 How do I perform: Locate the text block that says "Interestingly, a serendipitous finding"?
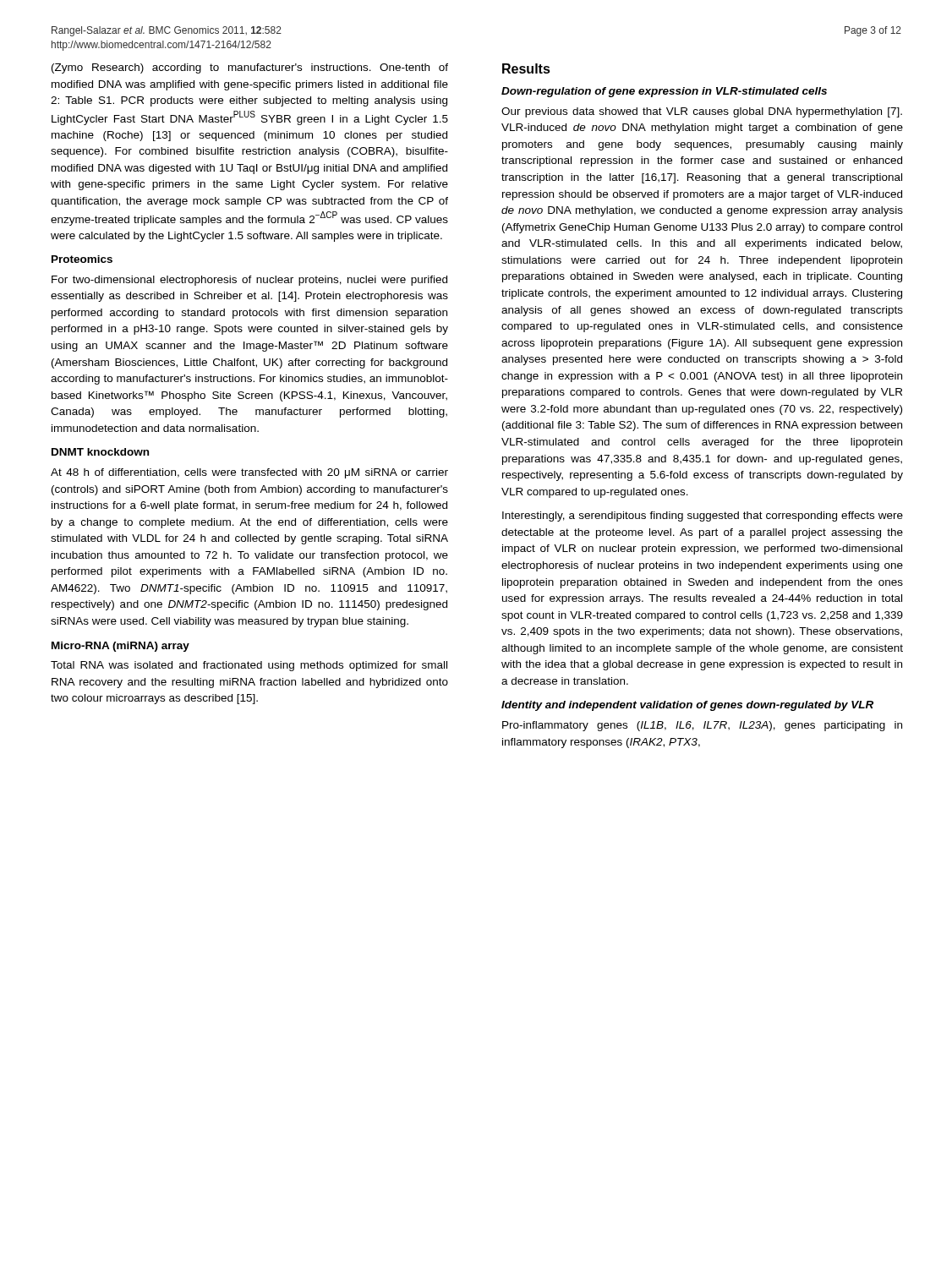click(x=702, y=598)
